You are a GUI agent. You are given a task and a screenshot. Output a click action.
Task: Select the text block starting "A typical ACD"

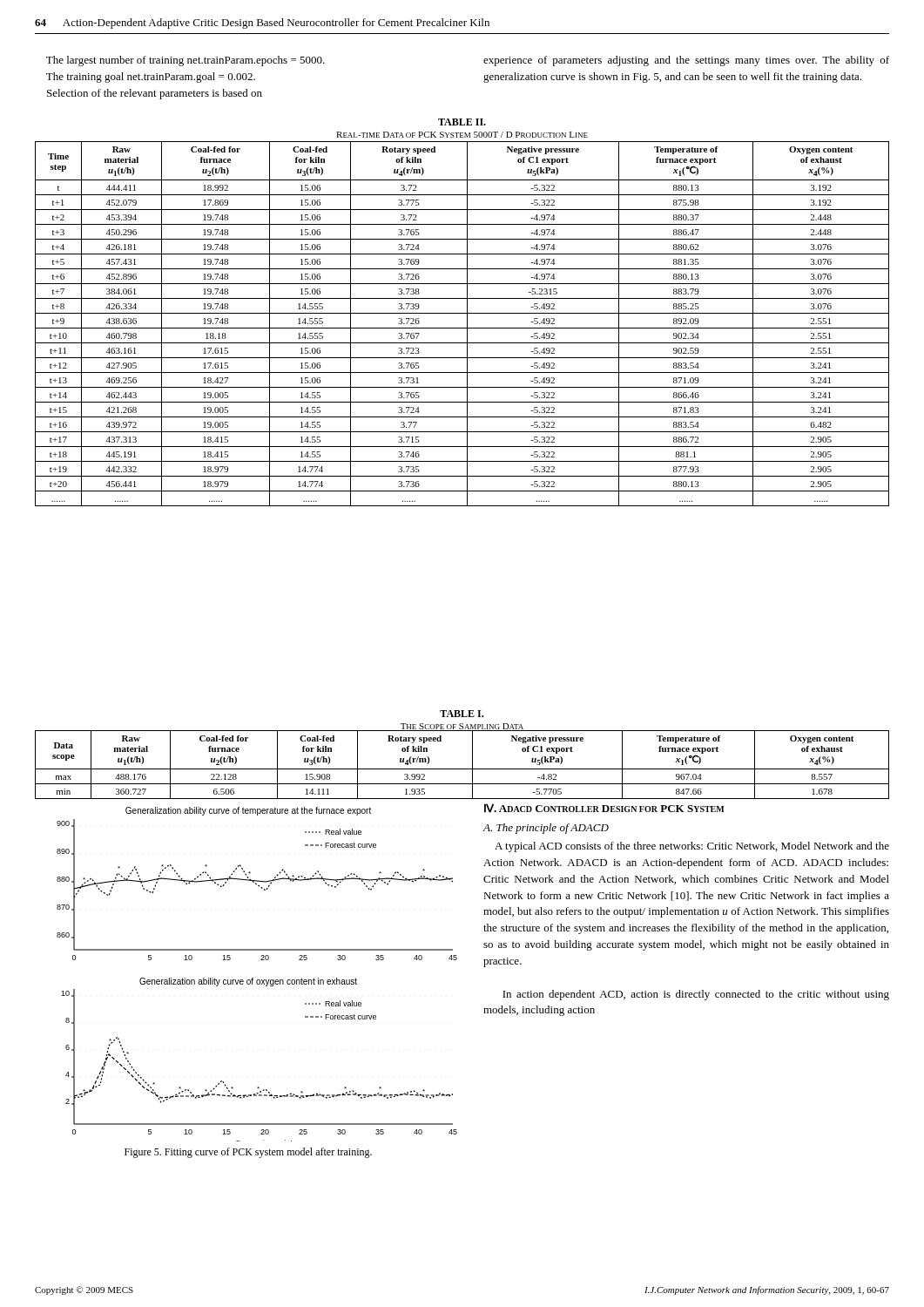pos(686,928)
